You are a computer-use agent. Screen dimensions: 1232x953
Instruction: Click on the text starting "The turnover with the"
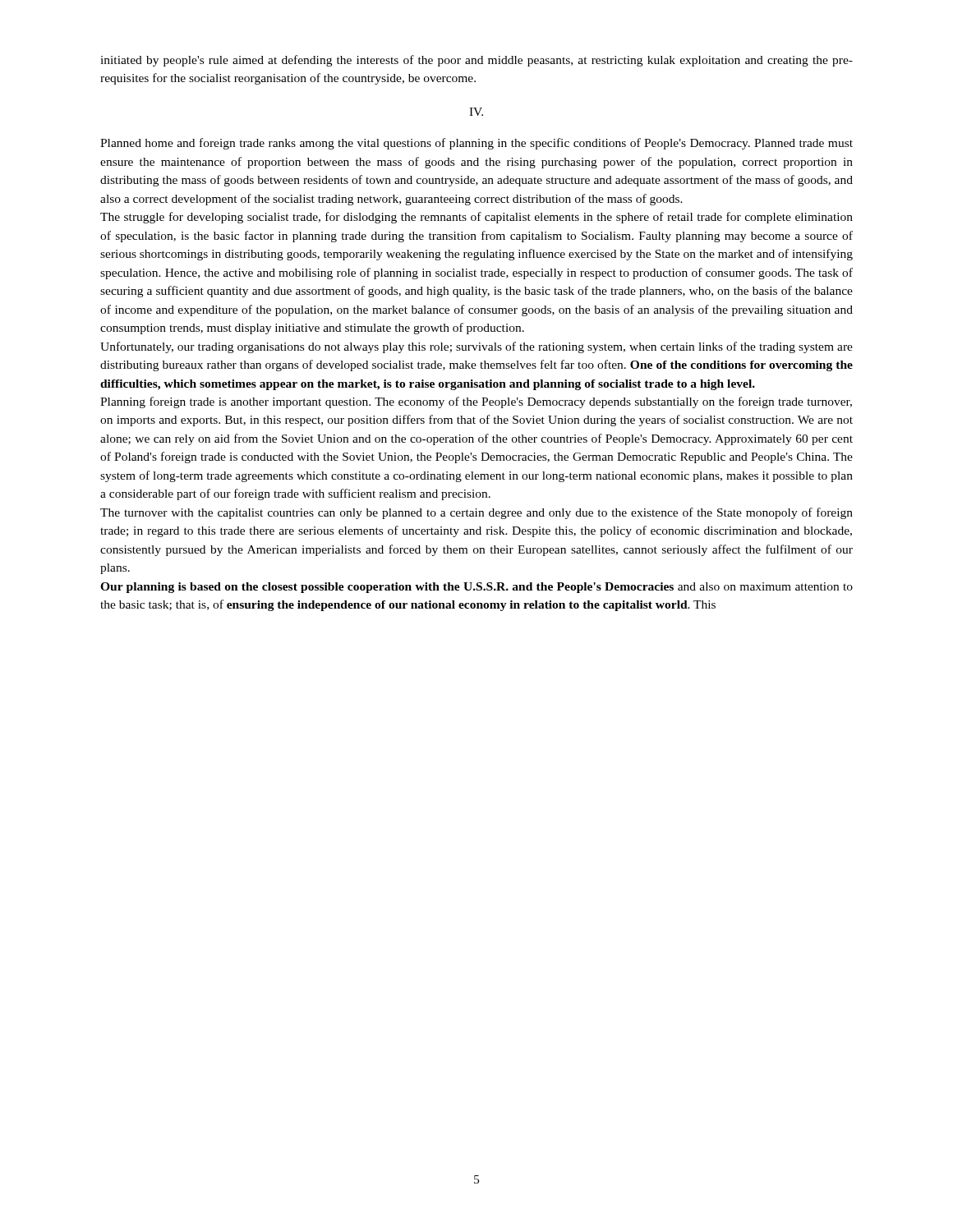tap(476, 540)
